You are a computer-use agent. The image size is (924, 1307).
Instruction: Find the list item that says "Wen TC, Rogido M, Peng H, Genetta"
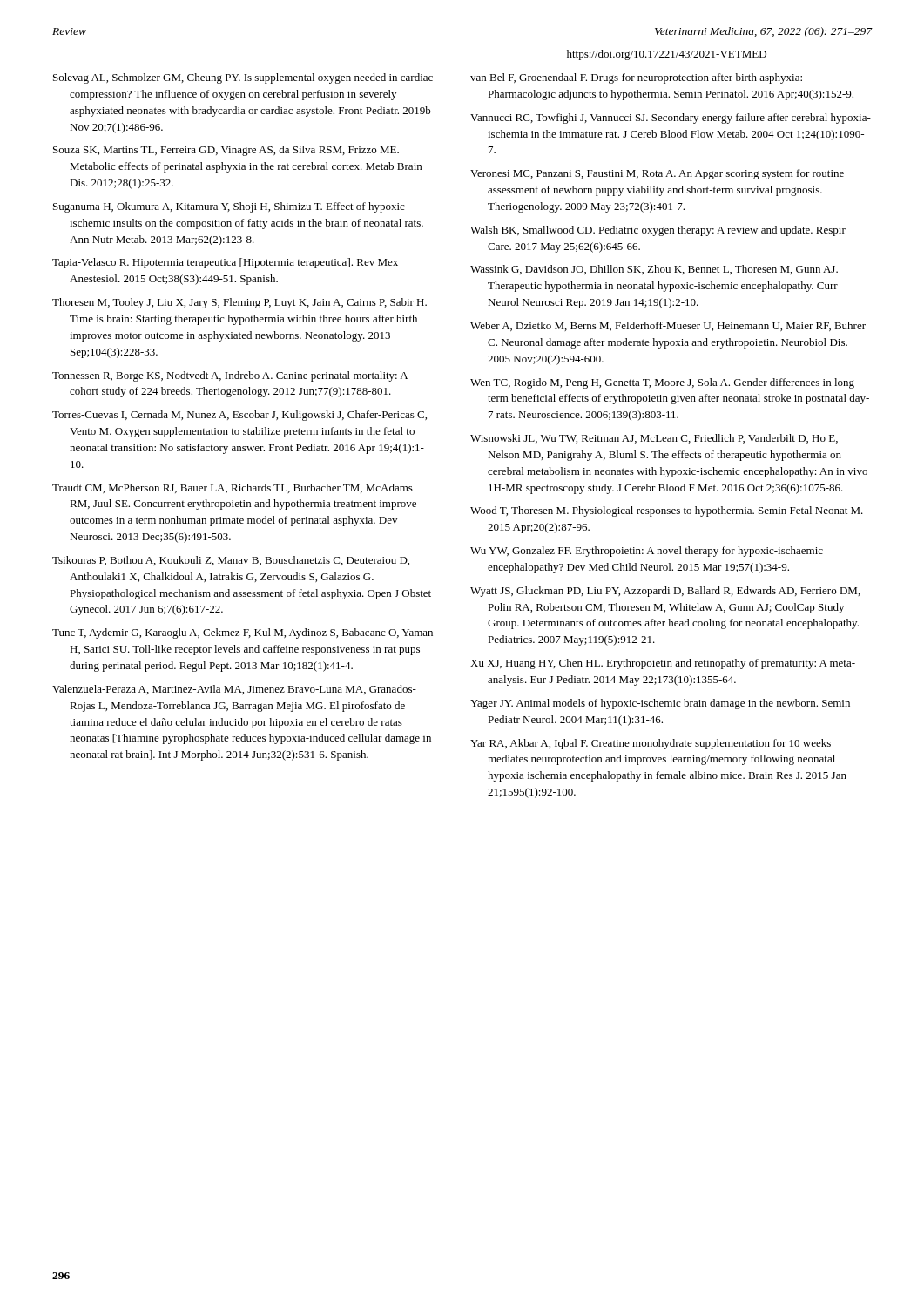[670, 398]
